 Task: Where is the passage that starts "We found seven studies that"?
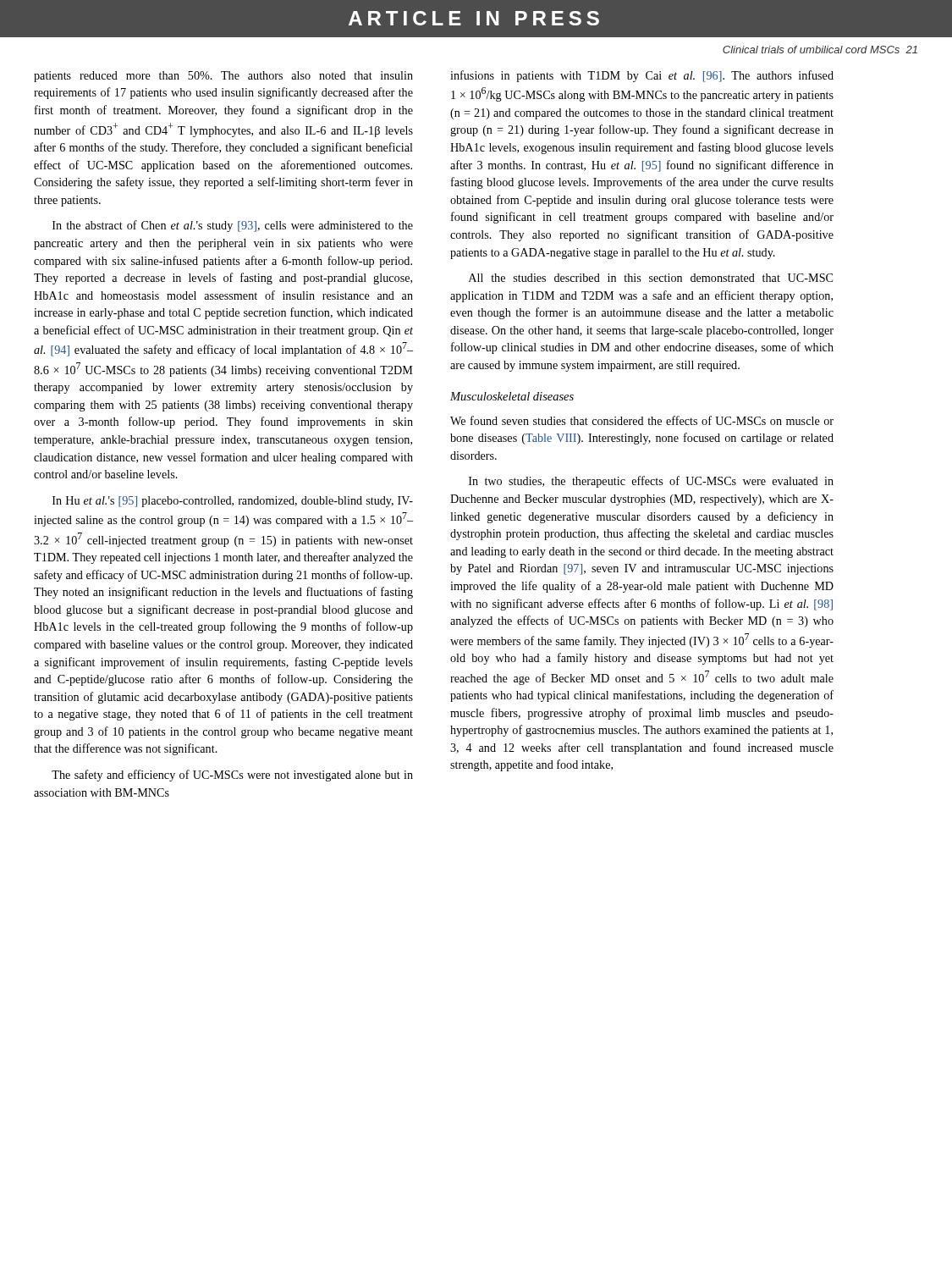642,438
